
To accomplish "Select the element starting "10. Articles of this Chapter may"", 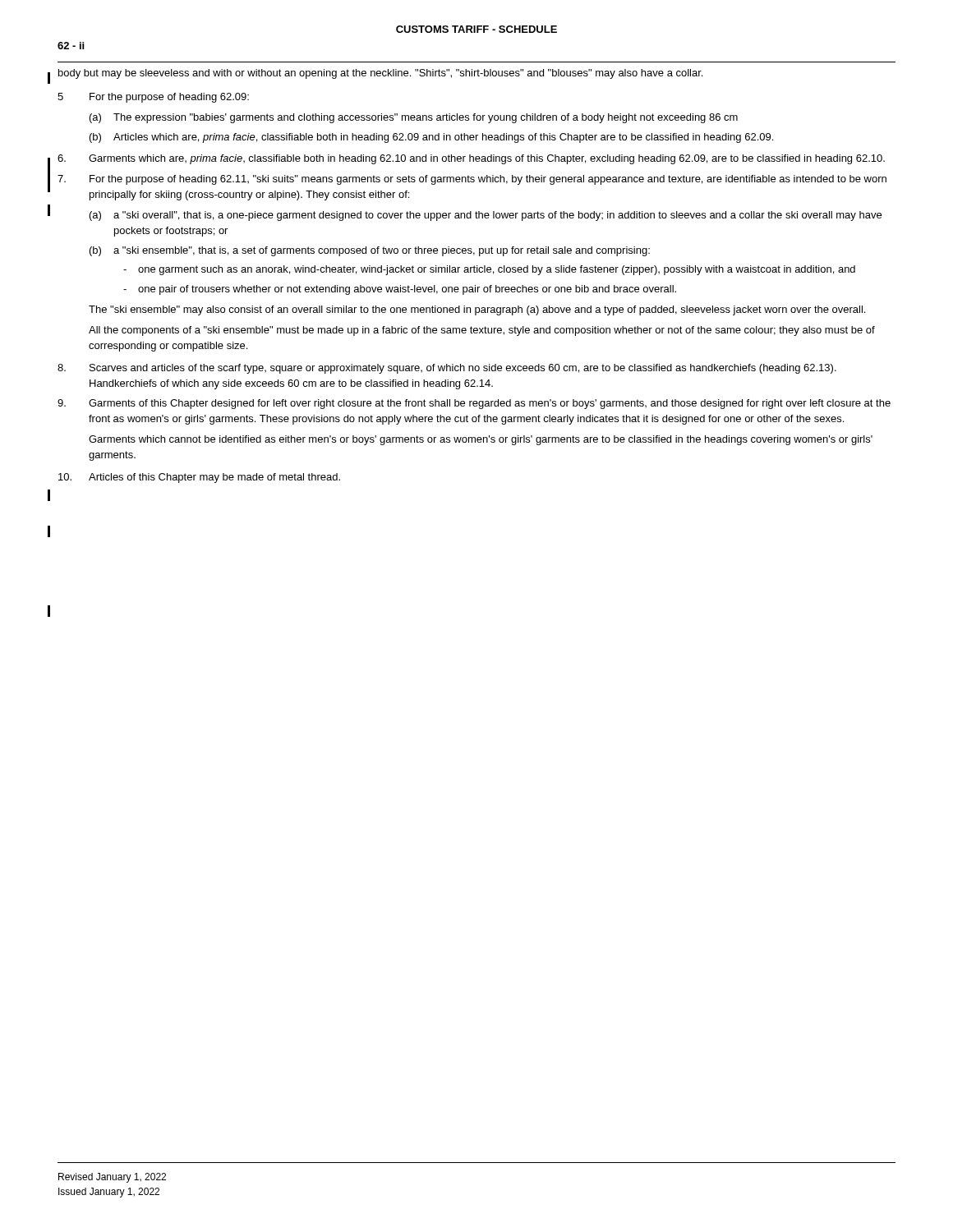I will [199, 478].
